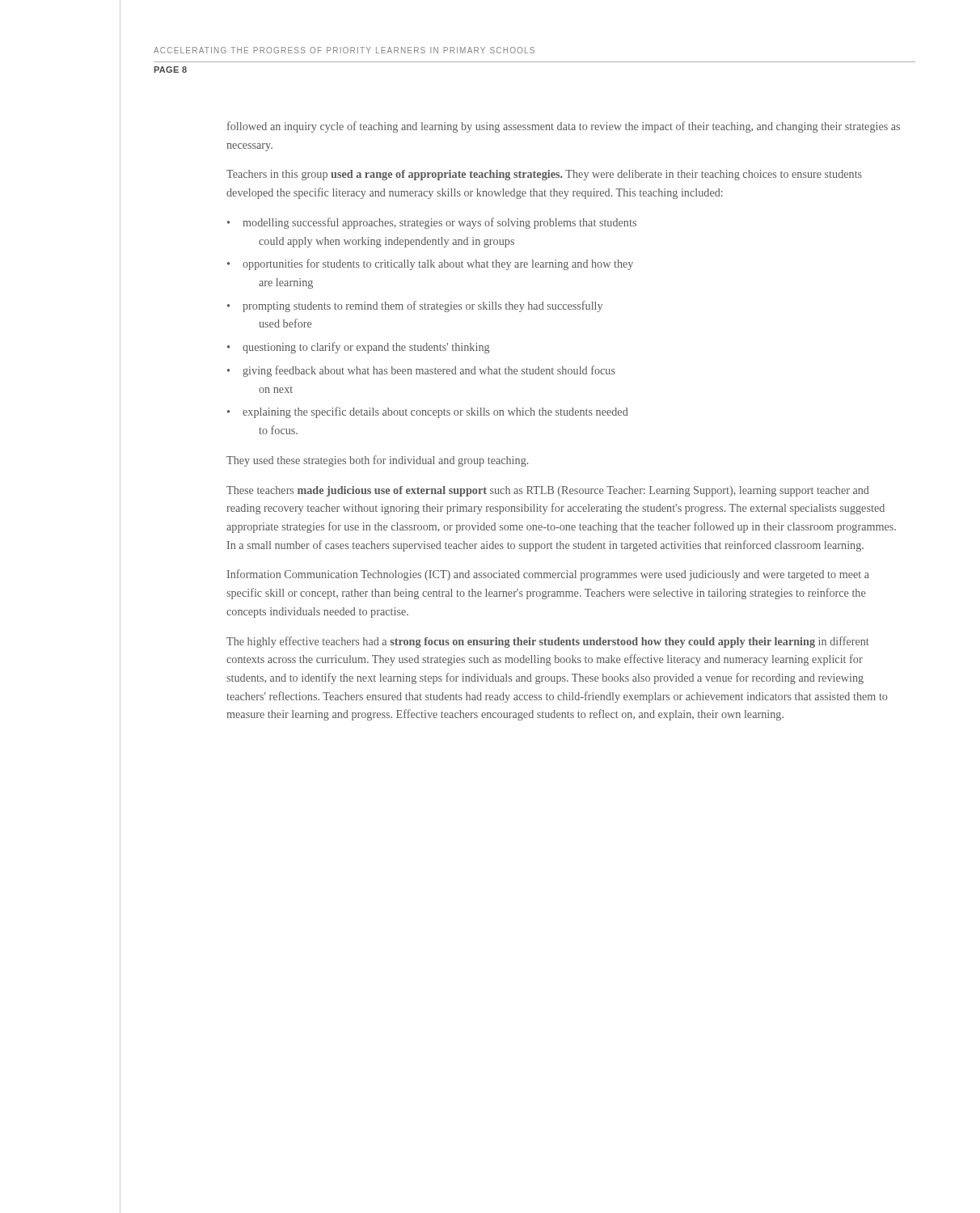Find the list item that says "questioning to clarify or expand the students'"
Image resolution: width=980 pixels, height=1213 pixels.
[x=366, y=347]
